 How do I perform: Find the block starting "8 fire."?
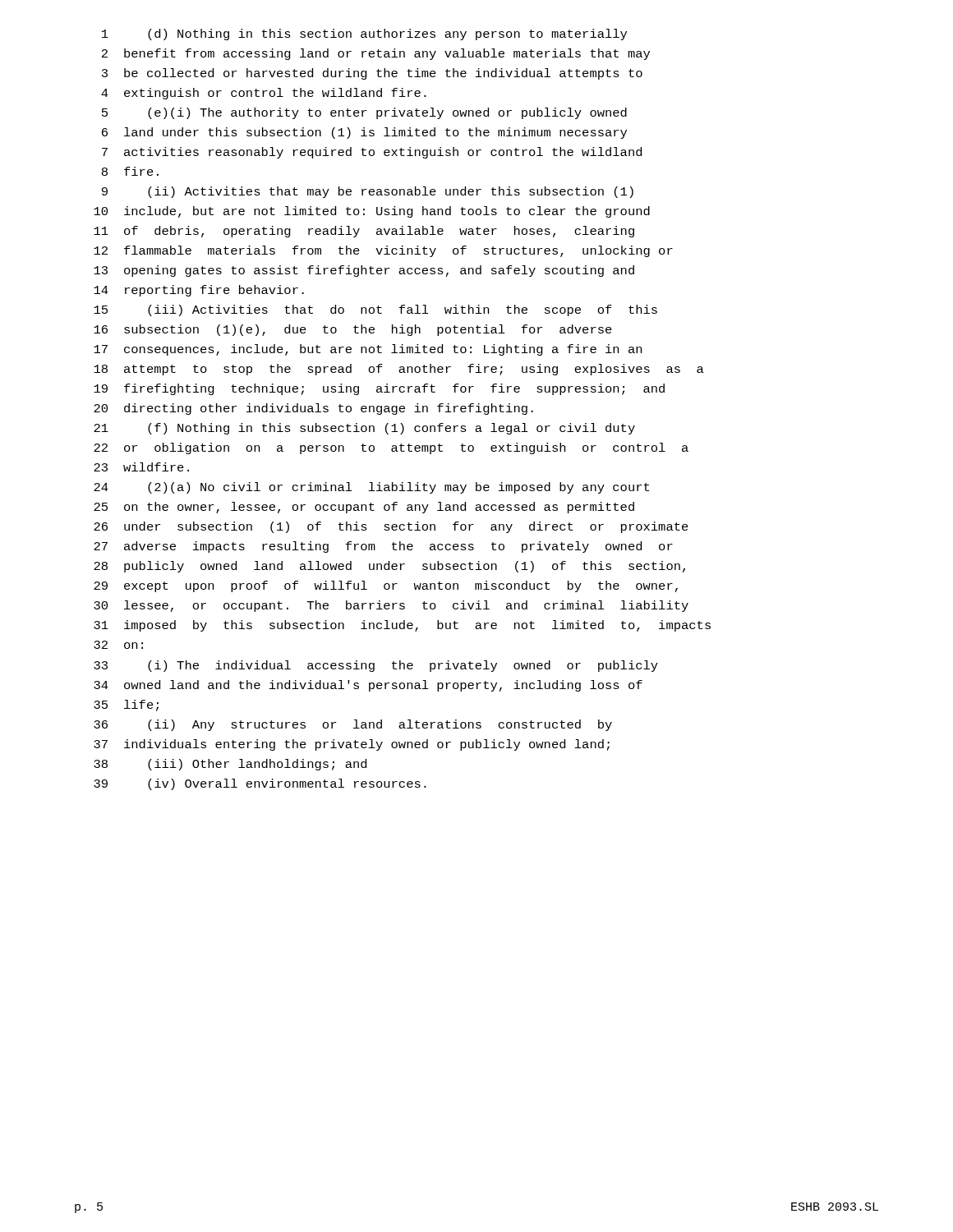pos(130,171)
